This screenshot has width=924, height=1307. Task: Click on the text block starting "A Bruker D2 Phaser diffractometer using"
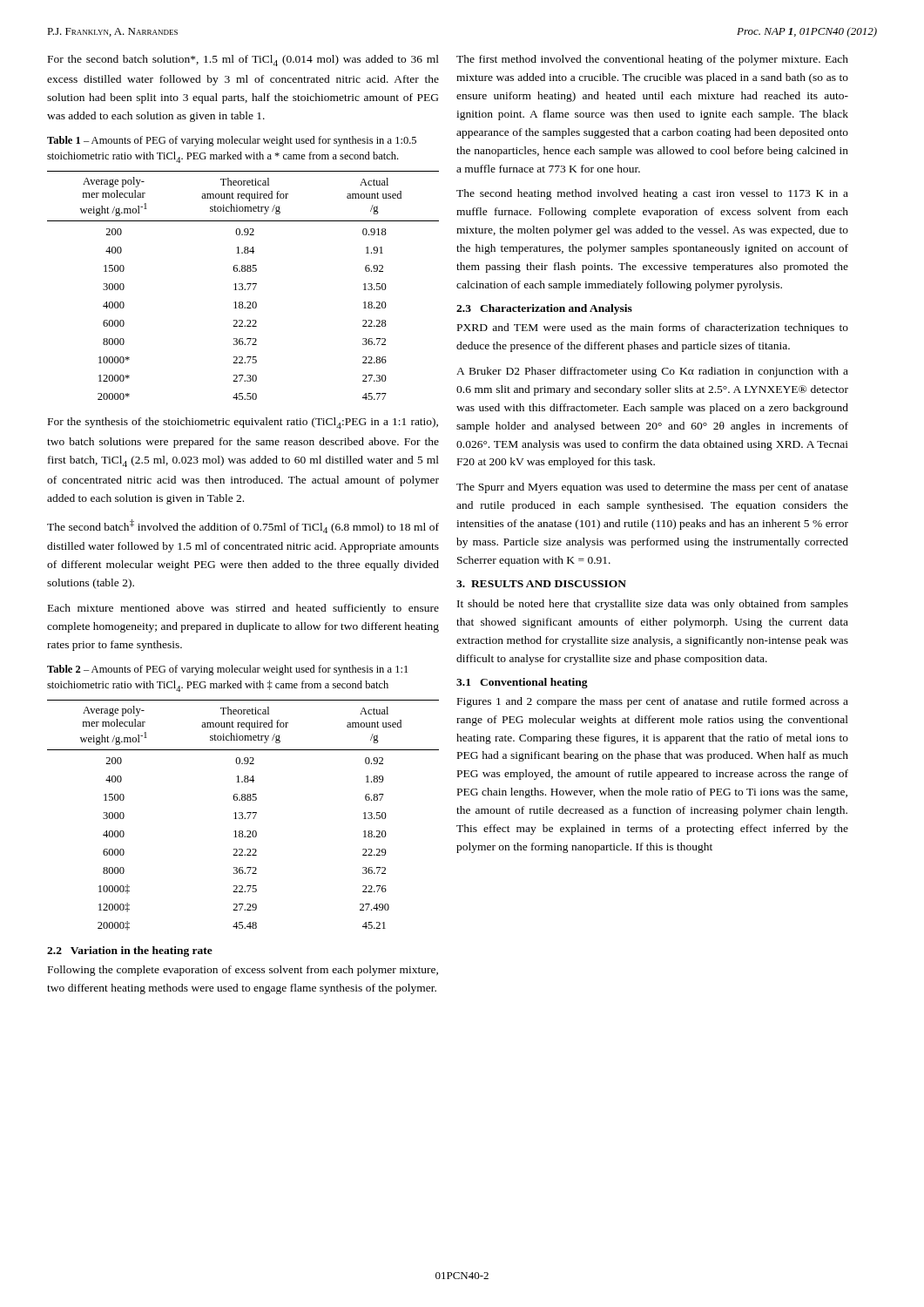(x=652, y=417)
